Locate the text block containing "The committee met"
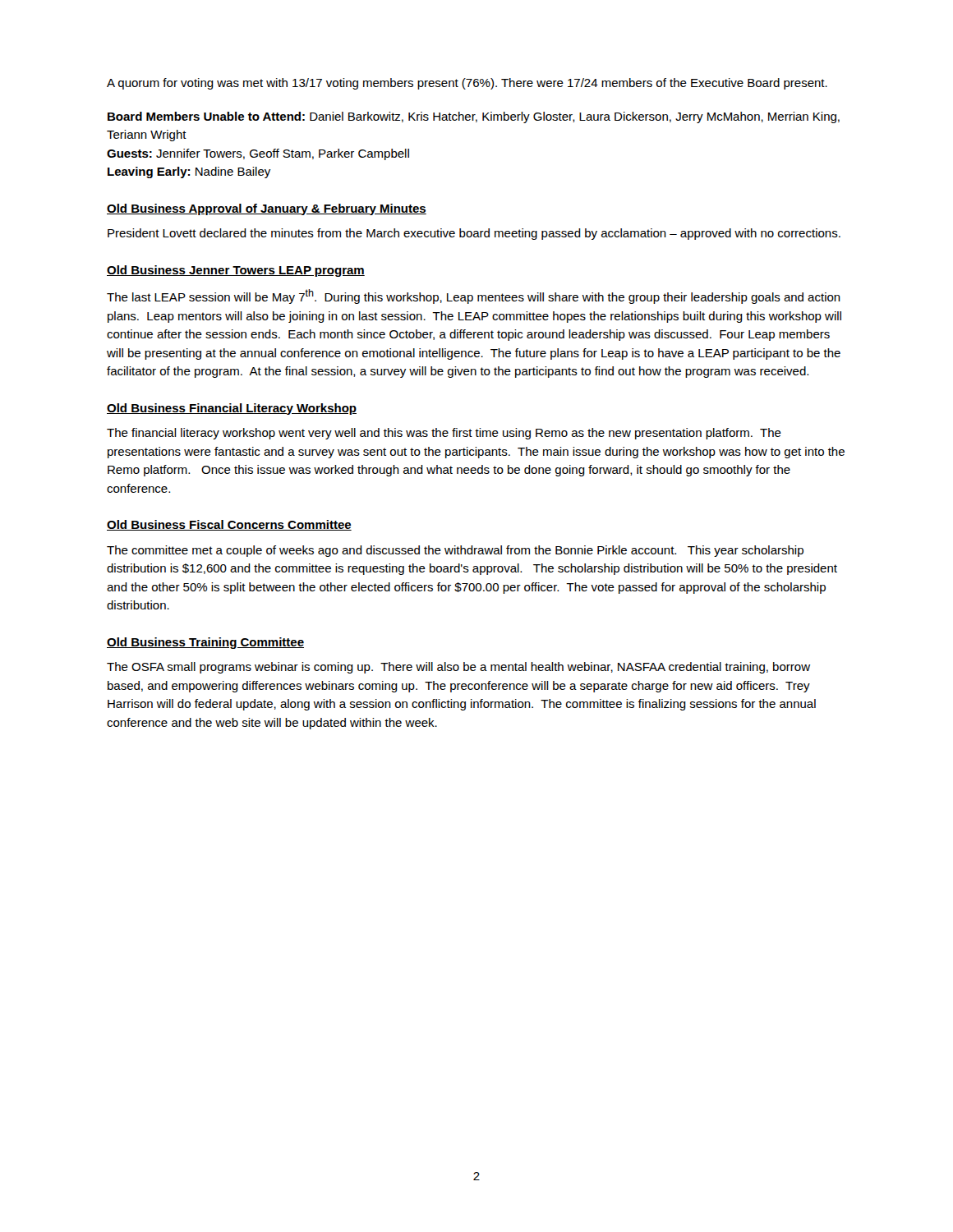 pos(472,577)
